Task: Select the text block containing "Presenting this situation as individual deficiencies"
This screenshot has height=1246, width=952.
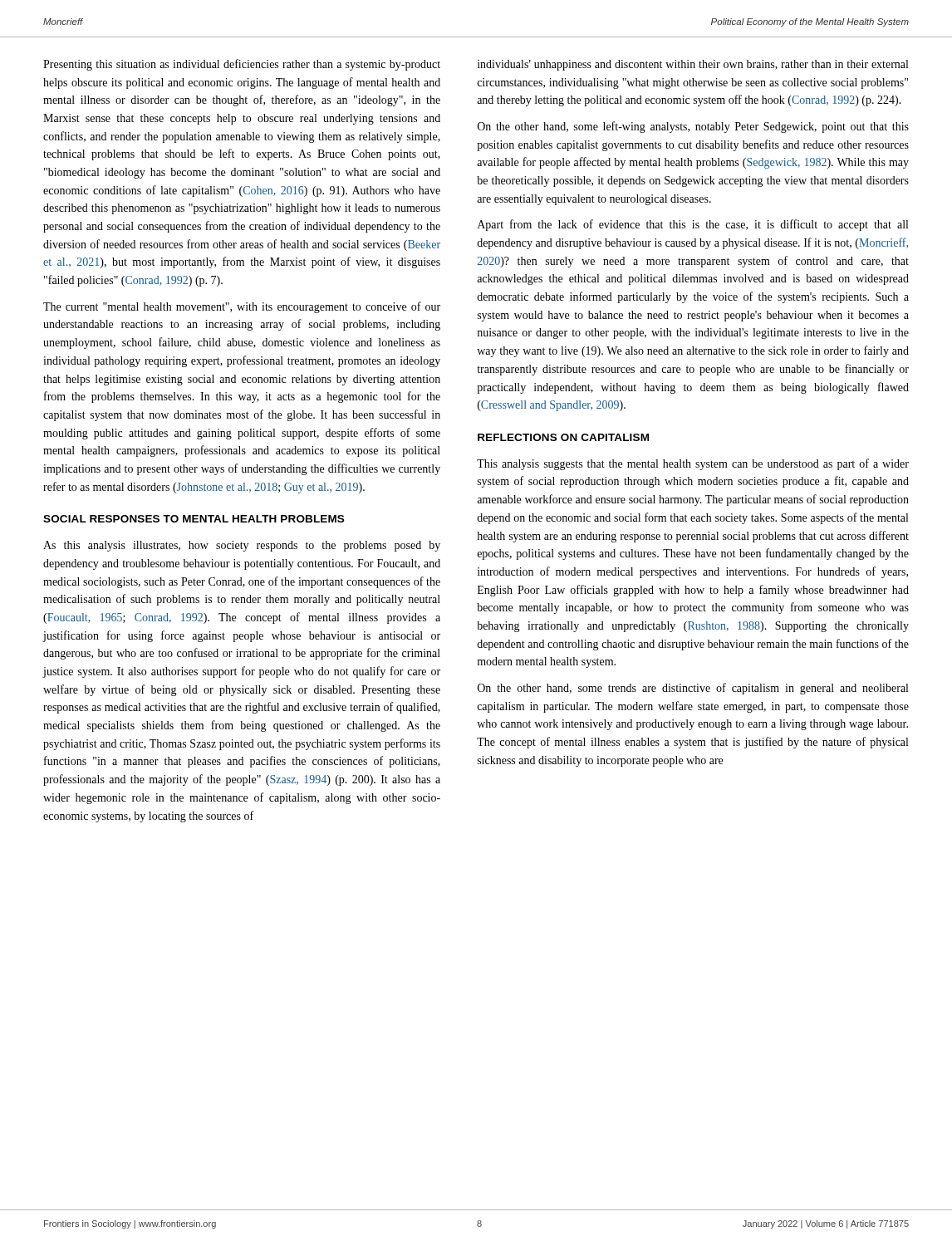Action: 242,173
